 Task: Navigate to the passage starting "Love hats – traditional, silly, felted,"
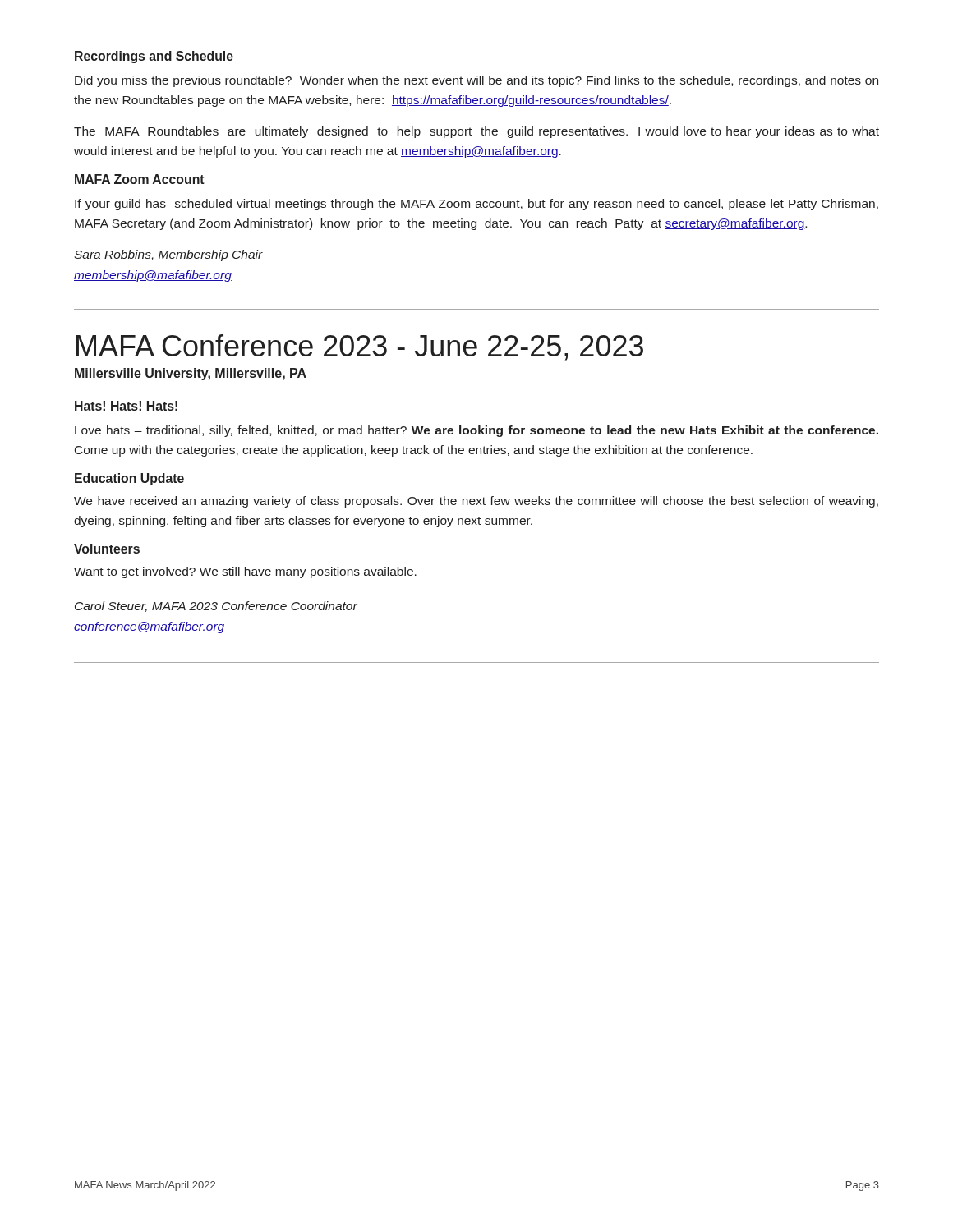pyautogui.click(x=476, y=440)
